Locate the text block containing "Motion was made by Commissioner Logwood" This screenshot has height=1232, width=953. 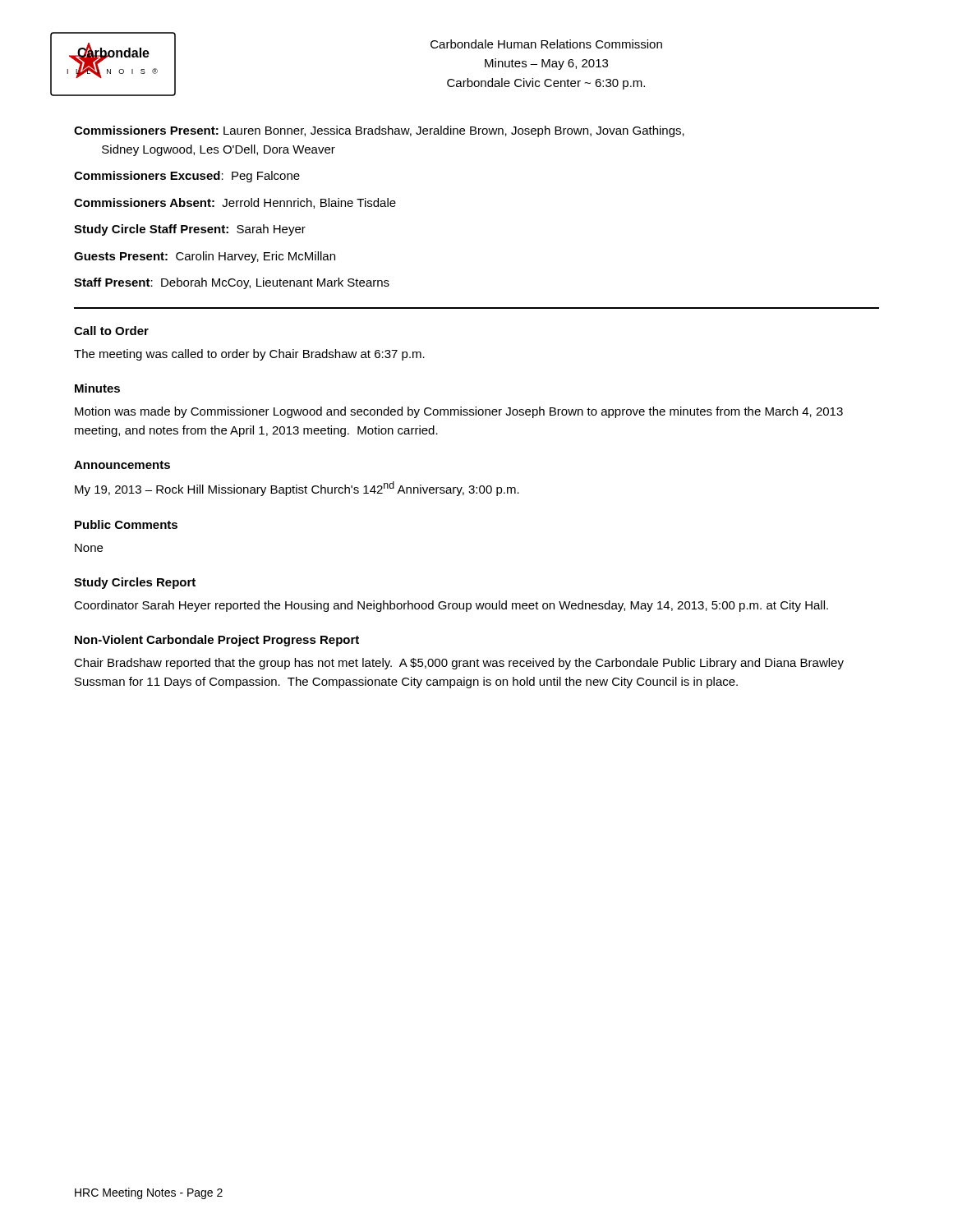459,420
